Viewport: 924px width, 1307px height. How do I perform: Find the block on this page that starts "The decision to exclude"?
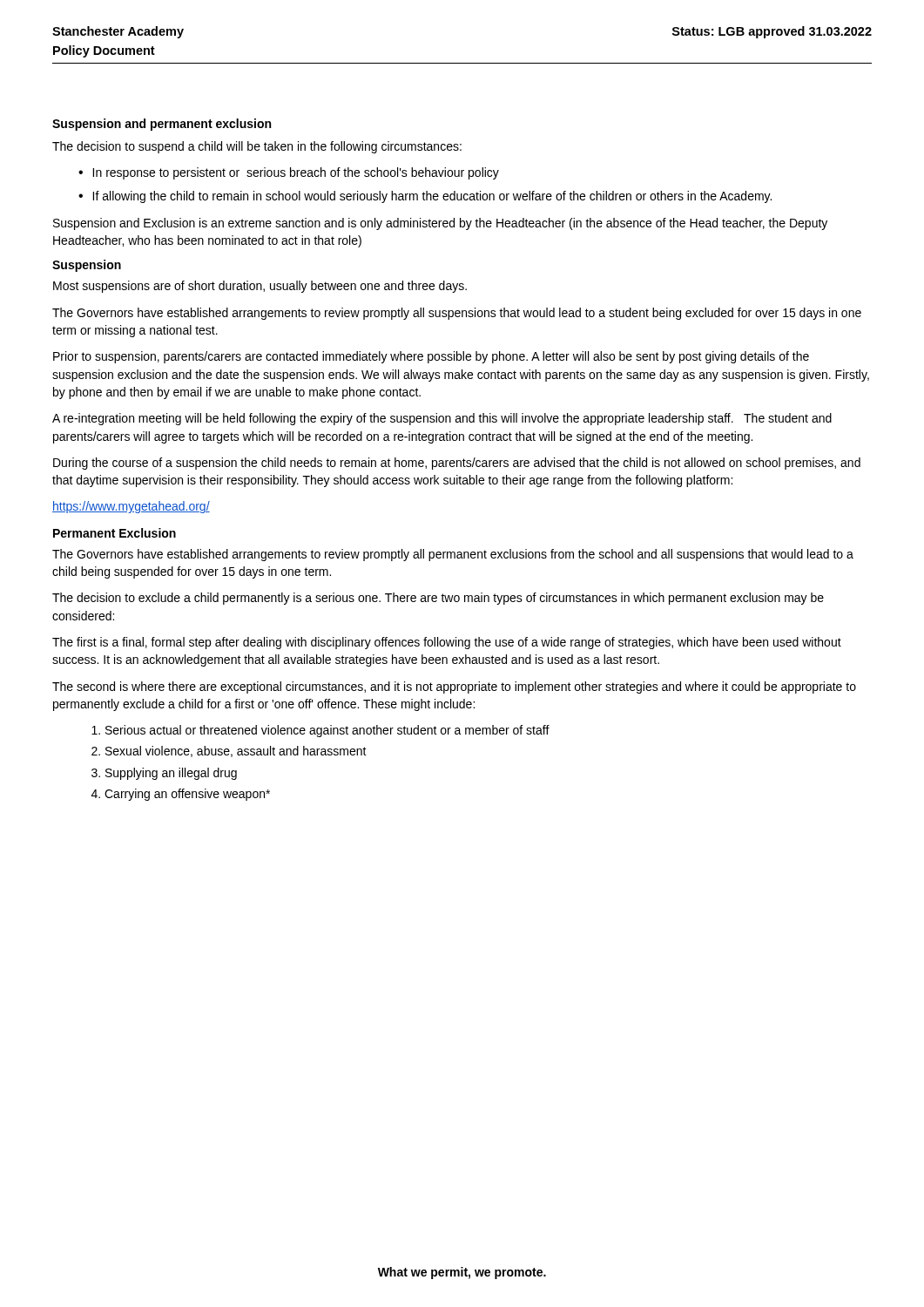tap(438, 607)
